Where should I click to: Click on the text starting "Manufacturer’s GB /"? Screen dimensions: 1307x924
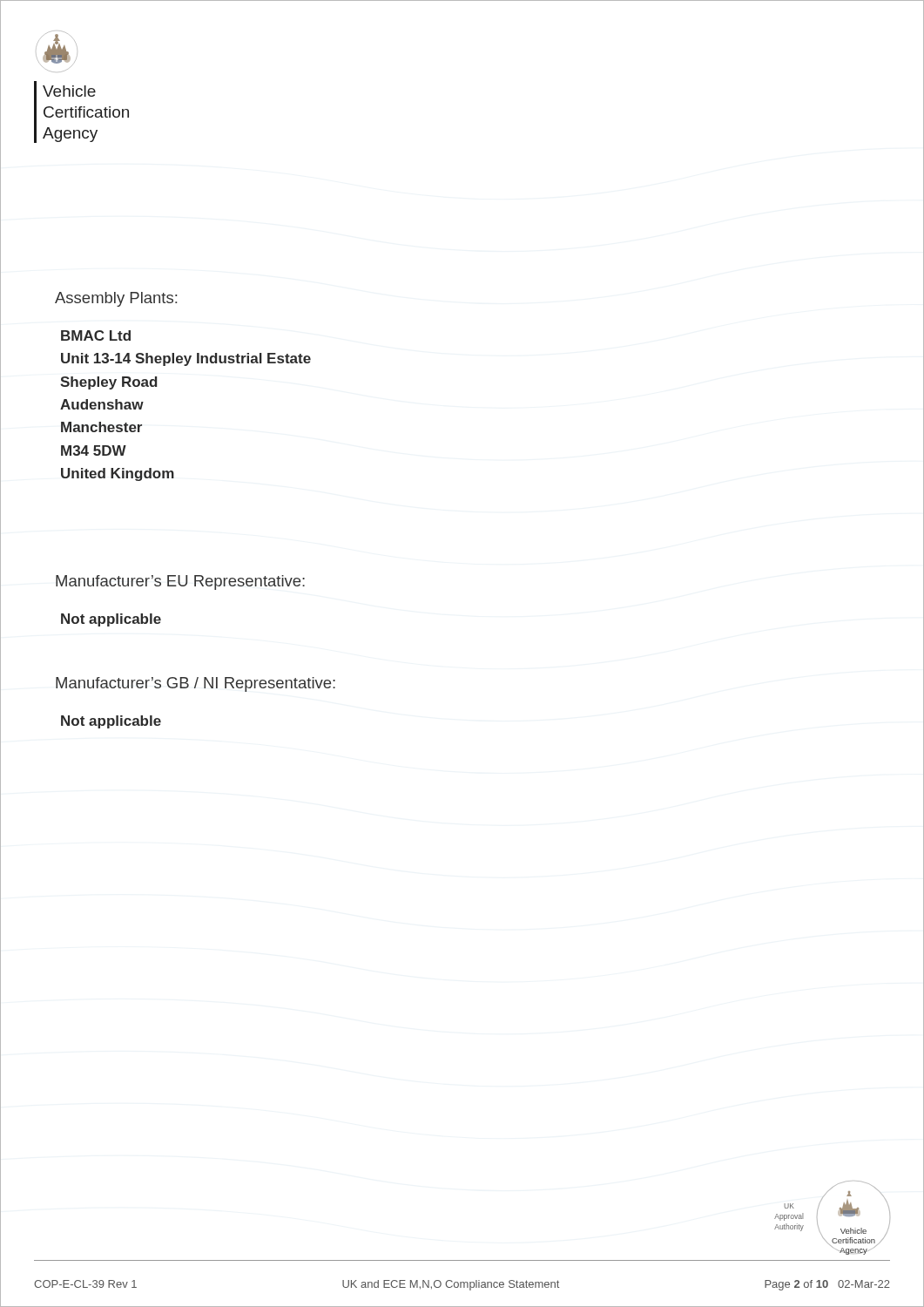pyautogui.click(x=196, y=683)
